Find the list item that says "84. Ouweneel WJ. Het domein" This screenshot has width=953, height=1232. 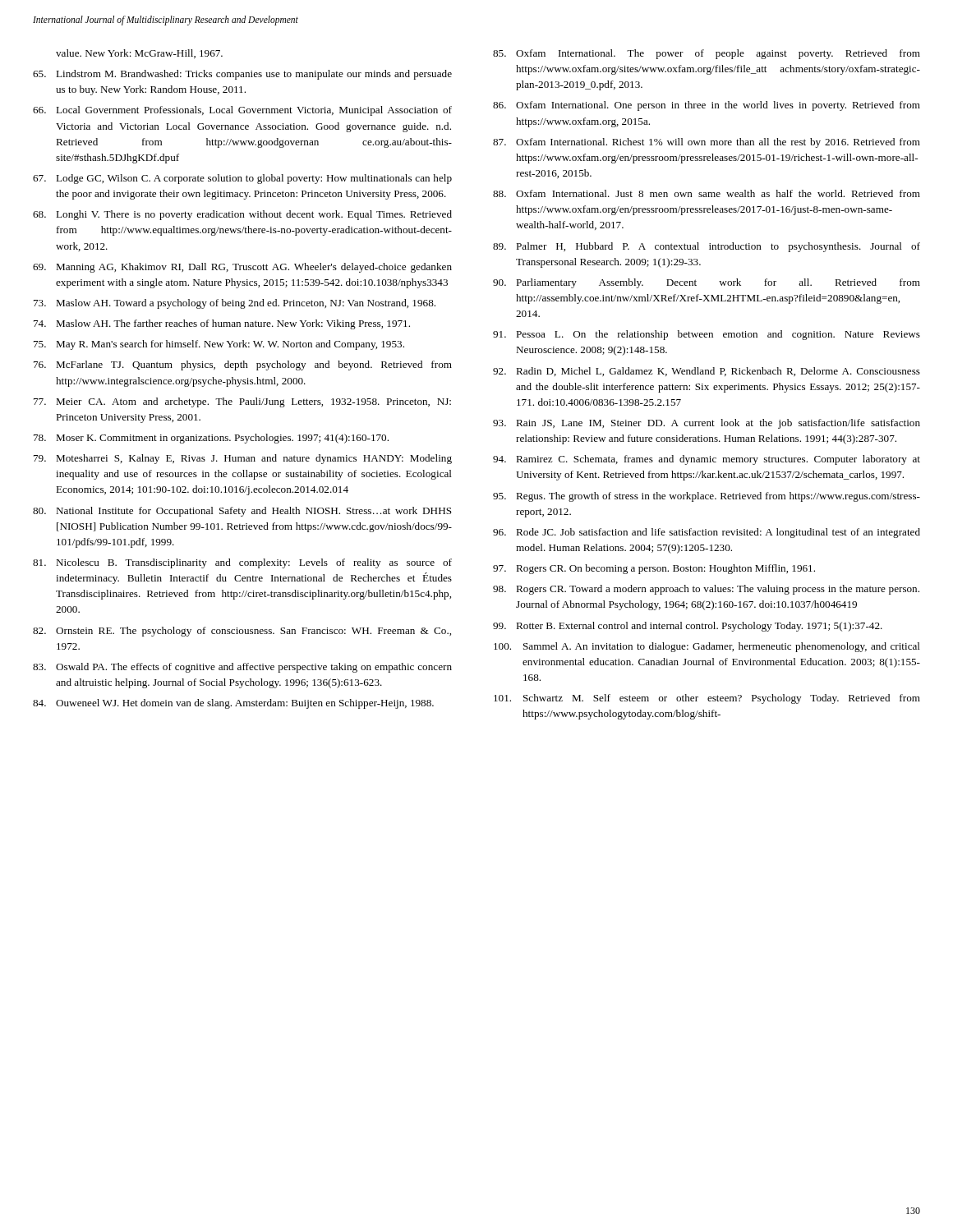tap(242, 703)
